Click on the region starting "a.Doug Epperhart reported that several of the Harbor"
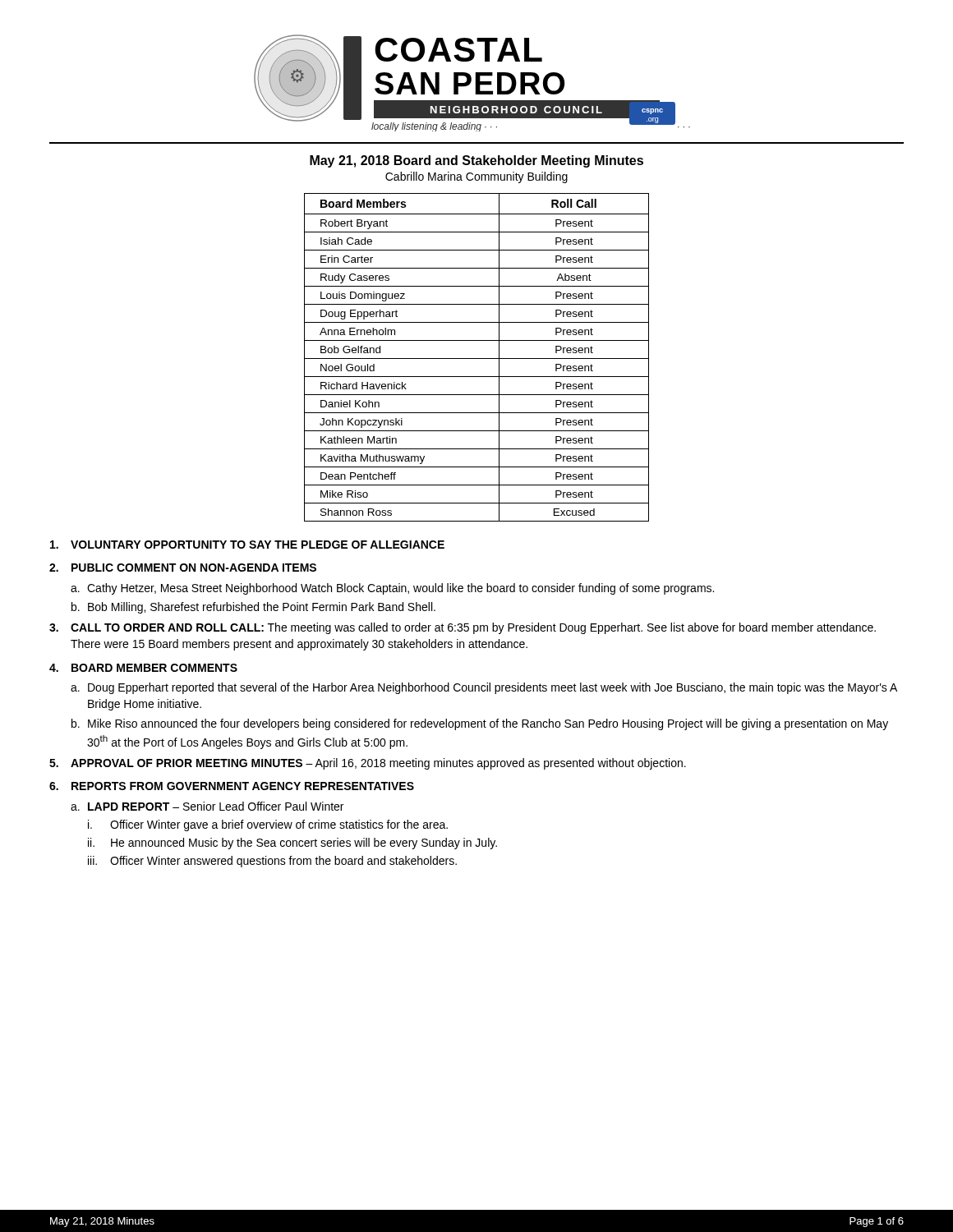Image resolution: width=953 pixels, height=1232 pixels. (487, 696)
